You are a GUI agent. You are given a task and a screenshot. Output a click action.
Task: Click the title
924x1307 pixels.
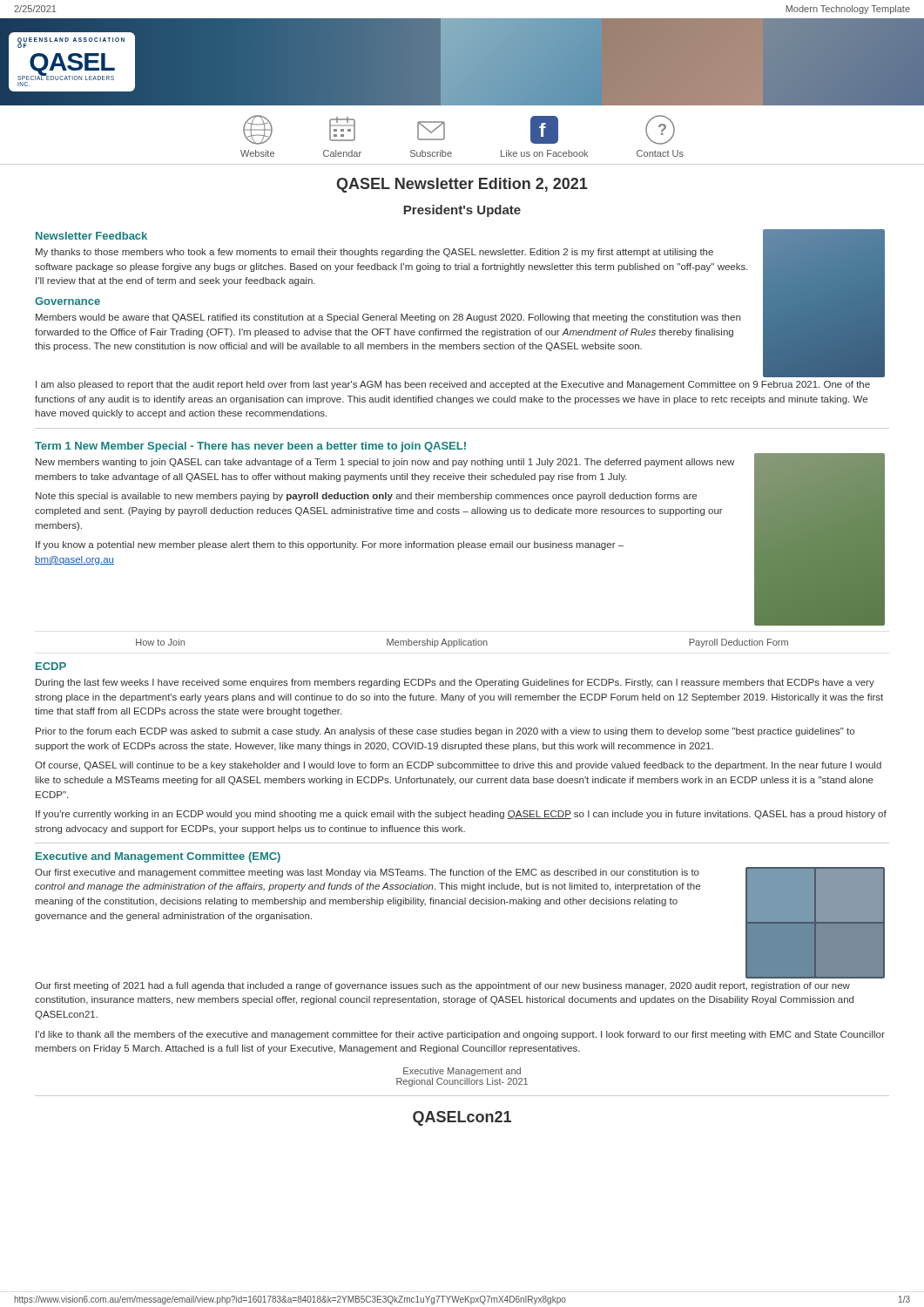pyautogui.click(x=462, y=184)
